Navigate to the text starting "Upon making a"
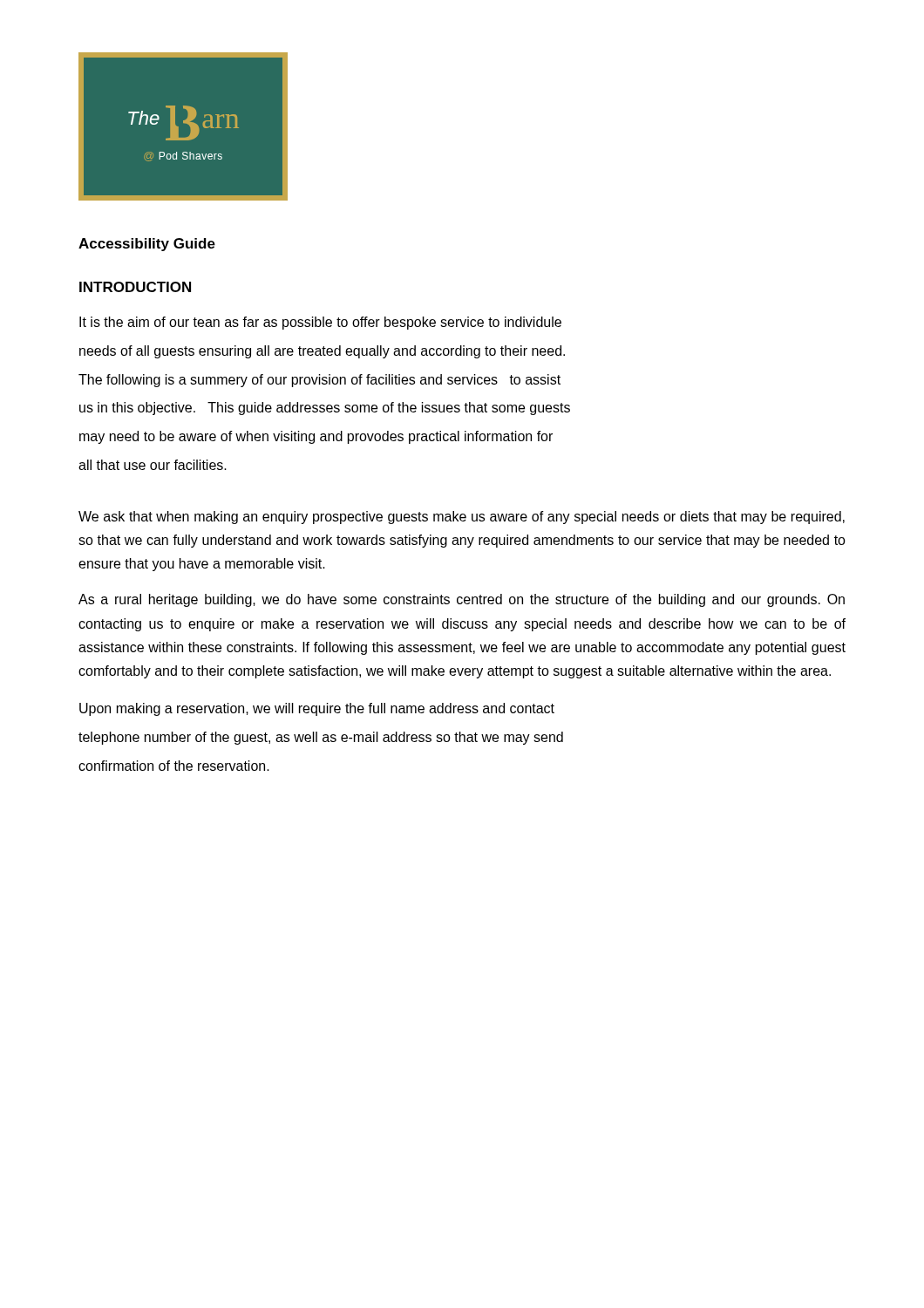Image resolution: width=924 pixels, height=1308 pixels. 321,737
